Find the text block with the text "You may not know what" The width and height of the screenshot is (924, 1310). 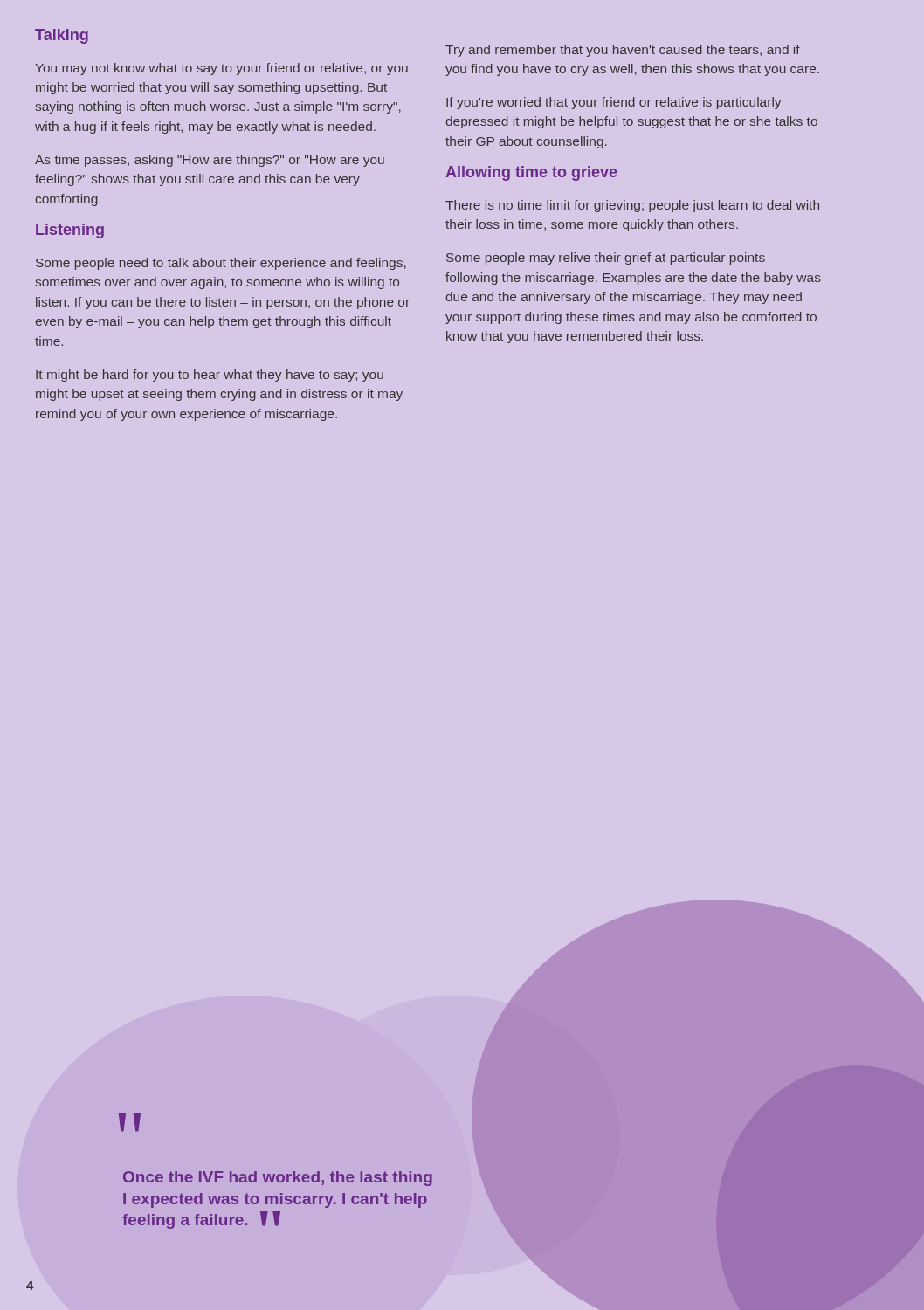click(x=223, y=97)
